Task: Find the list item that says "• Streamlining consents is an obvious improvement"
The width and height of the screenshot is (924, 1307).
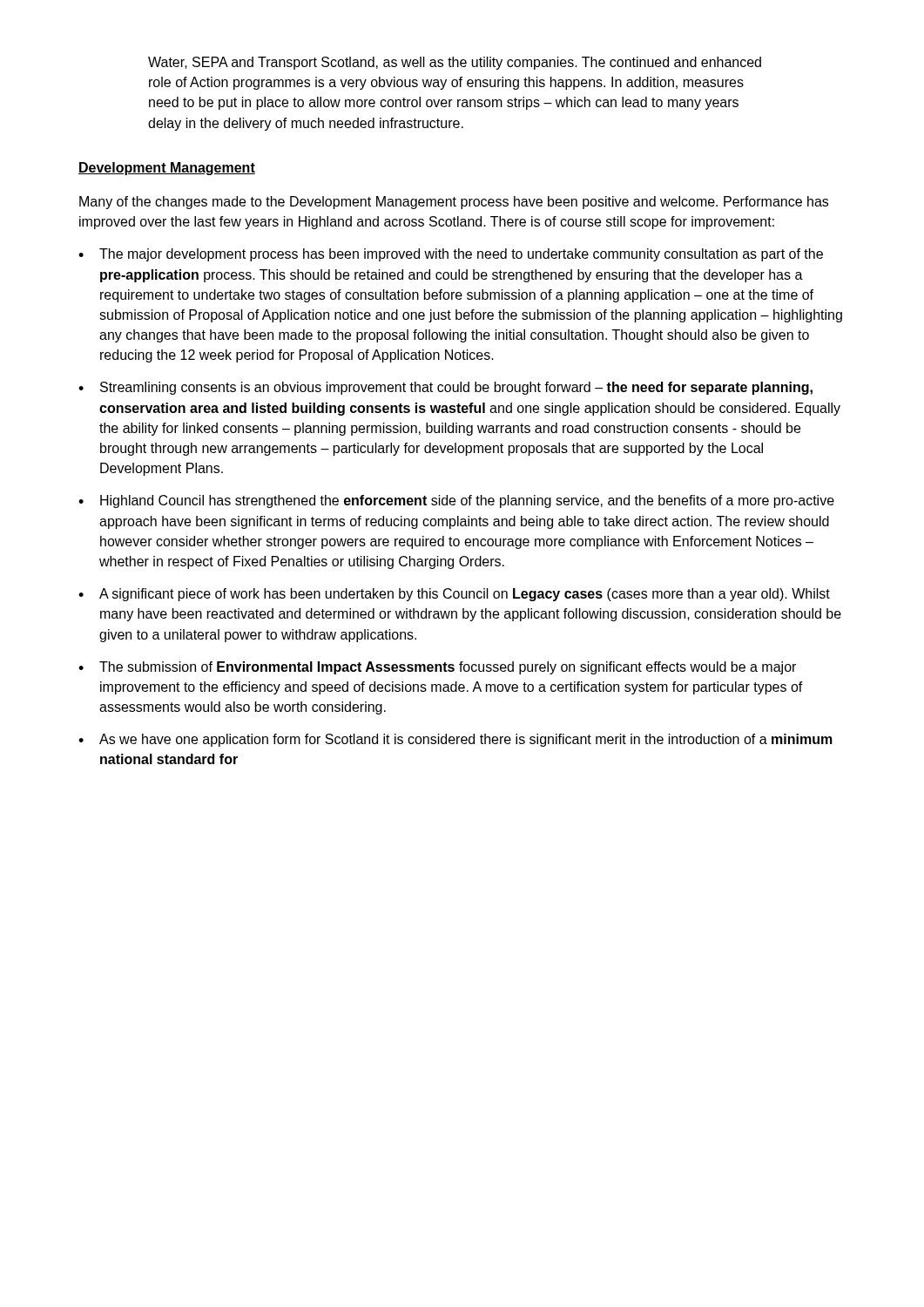Action: click(462, 428)
